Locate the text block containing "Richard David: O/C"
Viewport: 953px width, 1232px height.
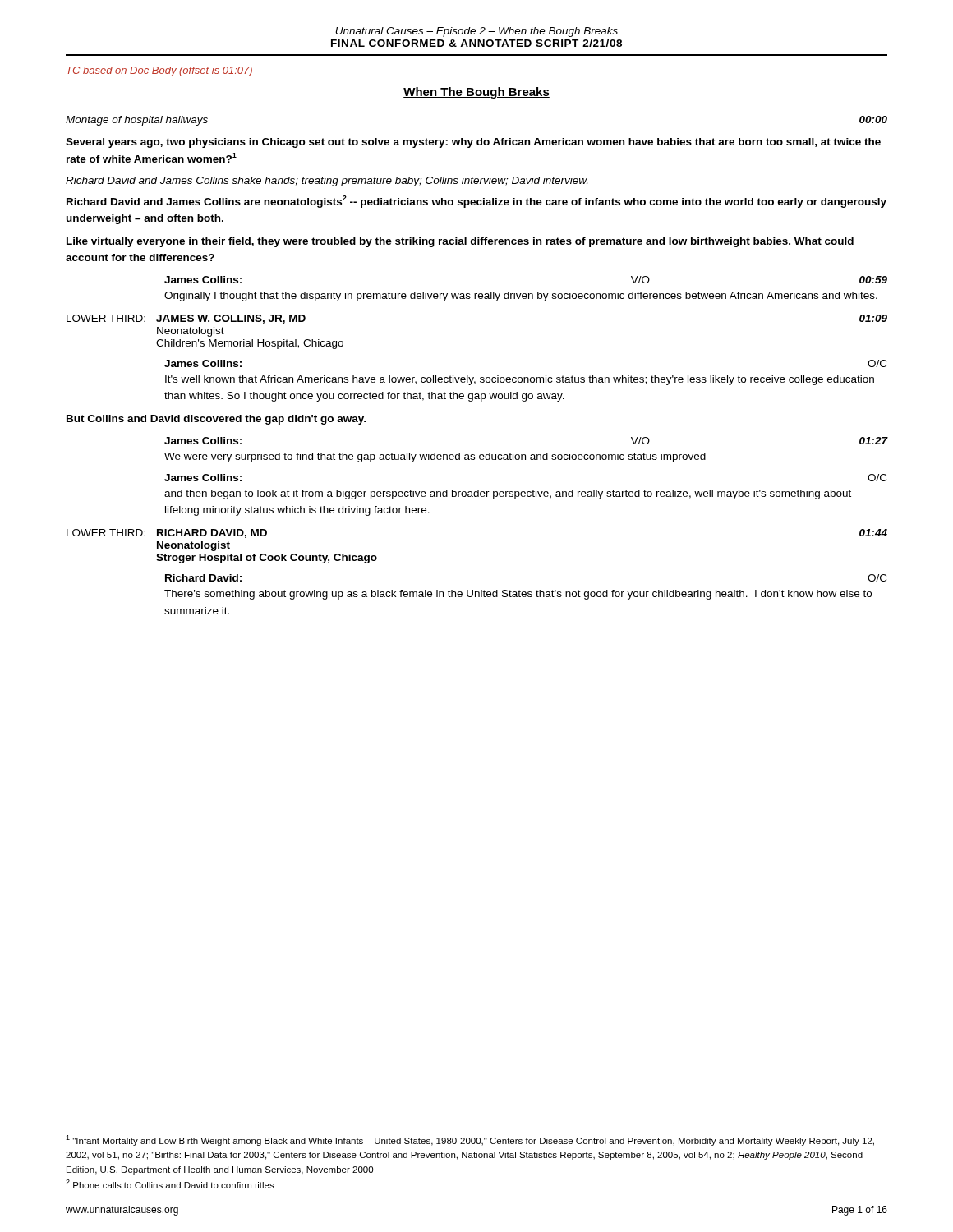[526, 595]
